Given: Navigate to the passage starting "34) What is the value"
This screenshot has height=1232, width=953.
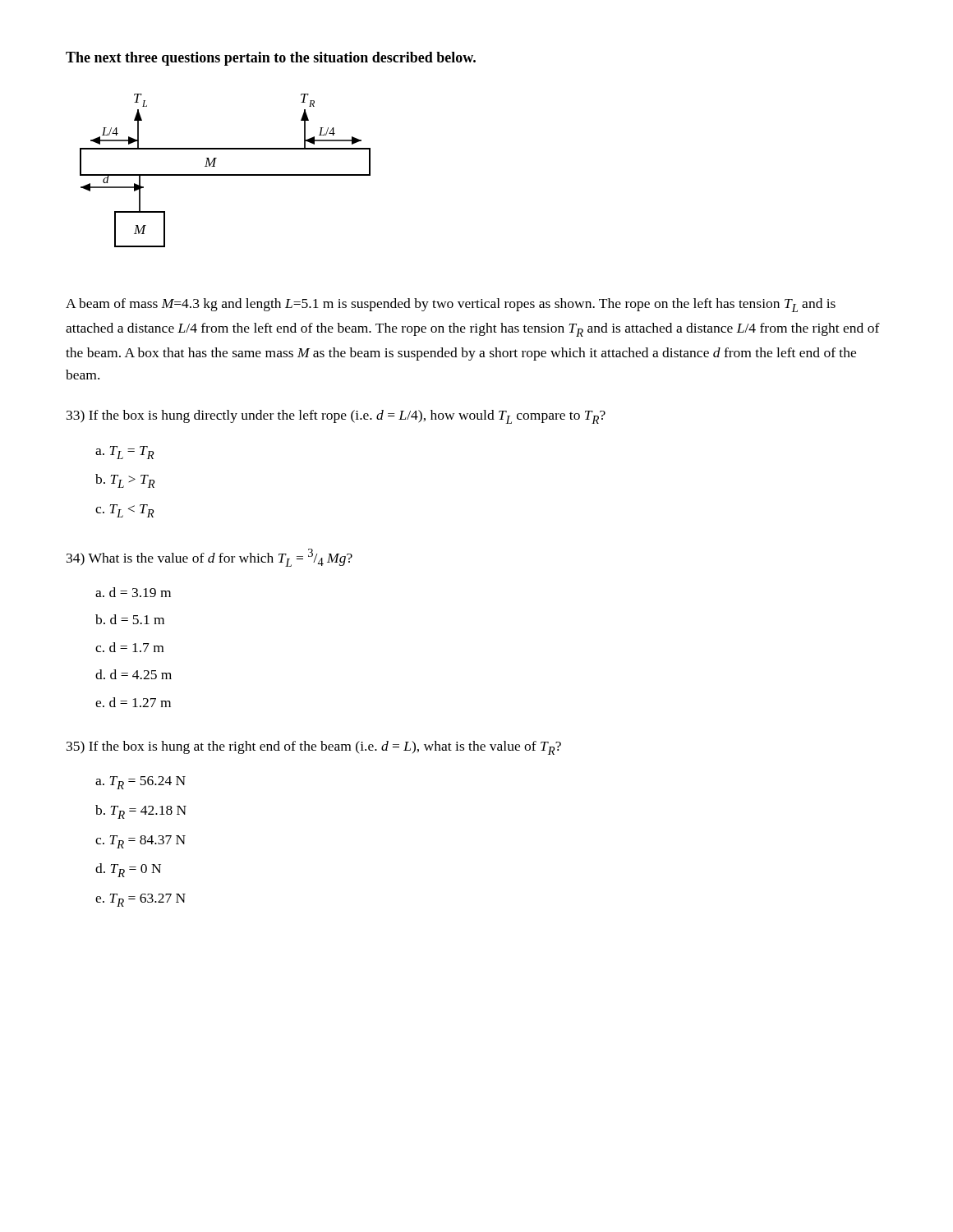Looking at the screenshot, I should click(209, 557).
